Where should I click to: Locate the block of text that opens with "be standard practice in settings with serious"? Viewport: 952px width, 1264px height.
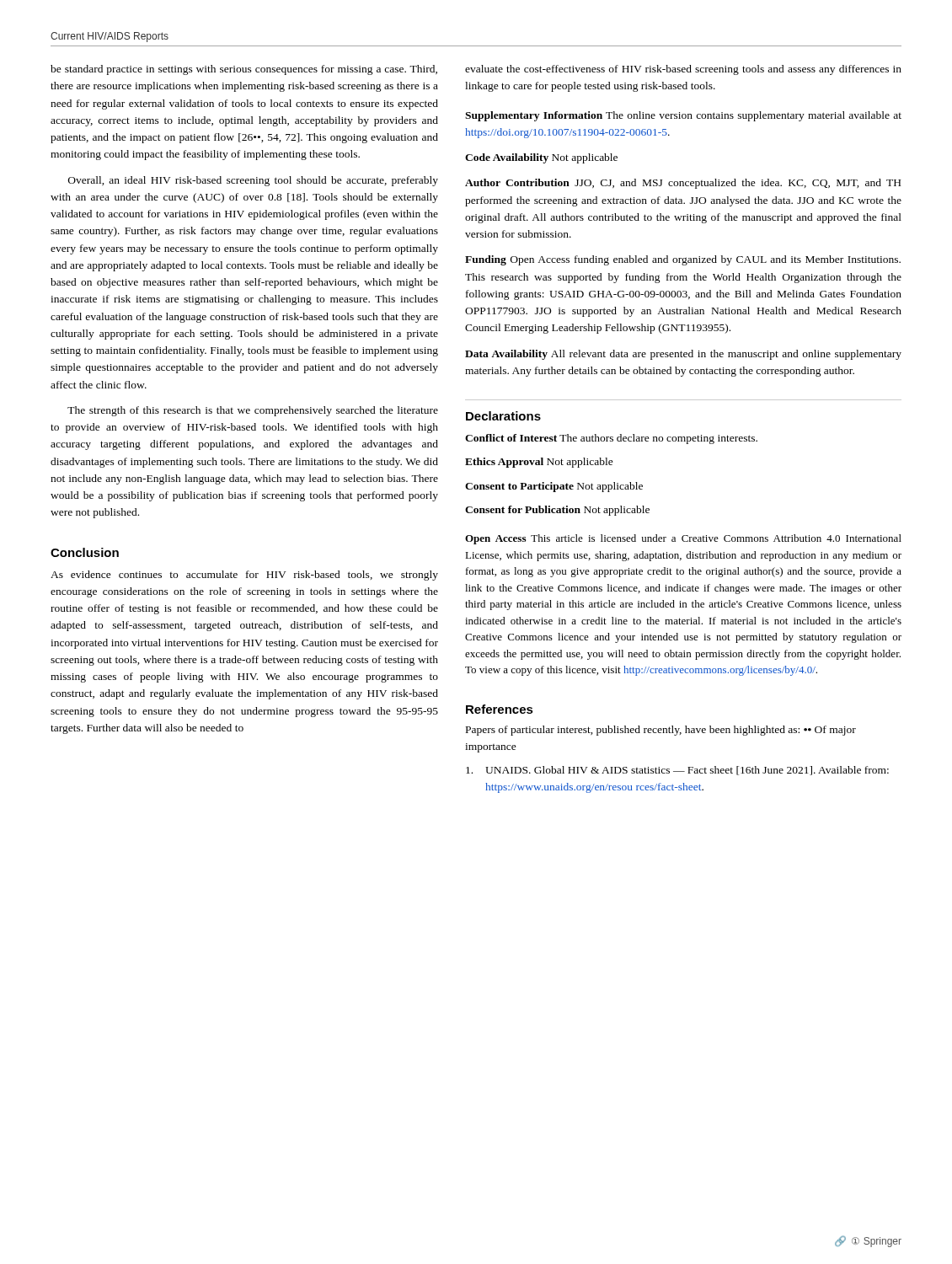(244, 291)
